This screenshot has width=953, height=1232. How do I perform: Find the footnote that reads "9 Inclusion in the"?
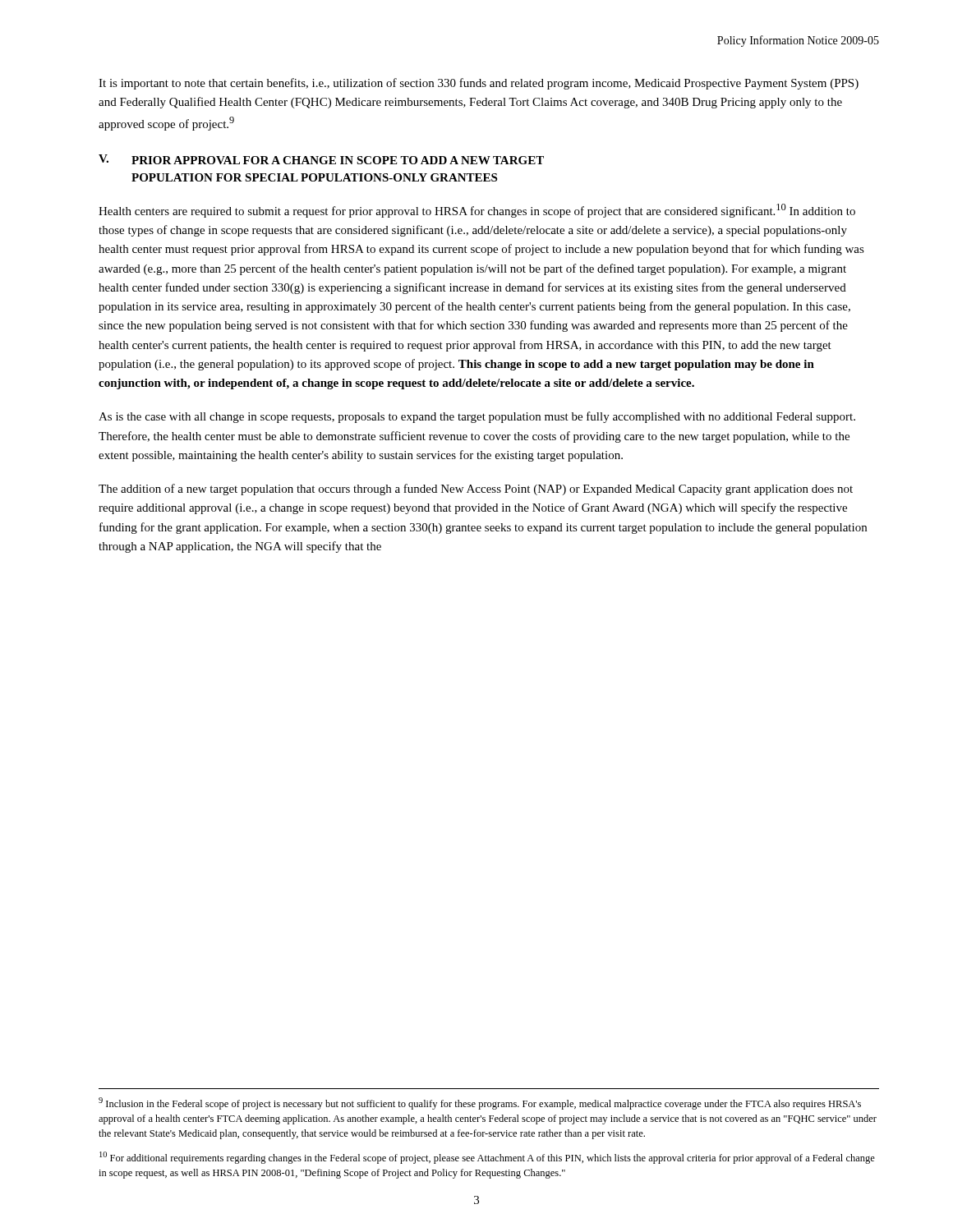point(488,1118)
